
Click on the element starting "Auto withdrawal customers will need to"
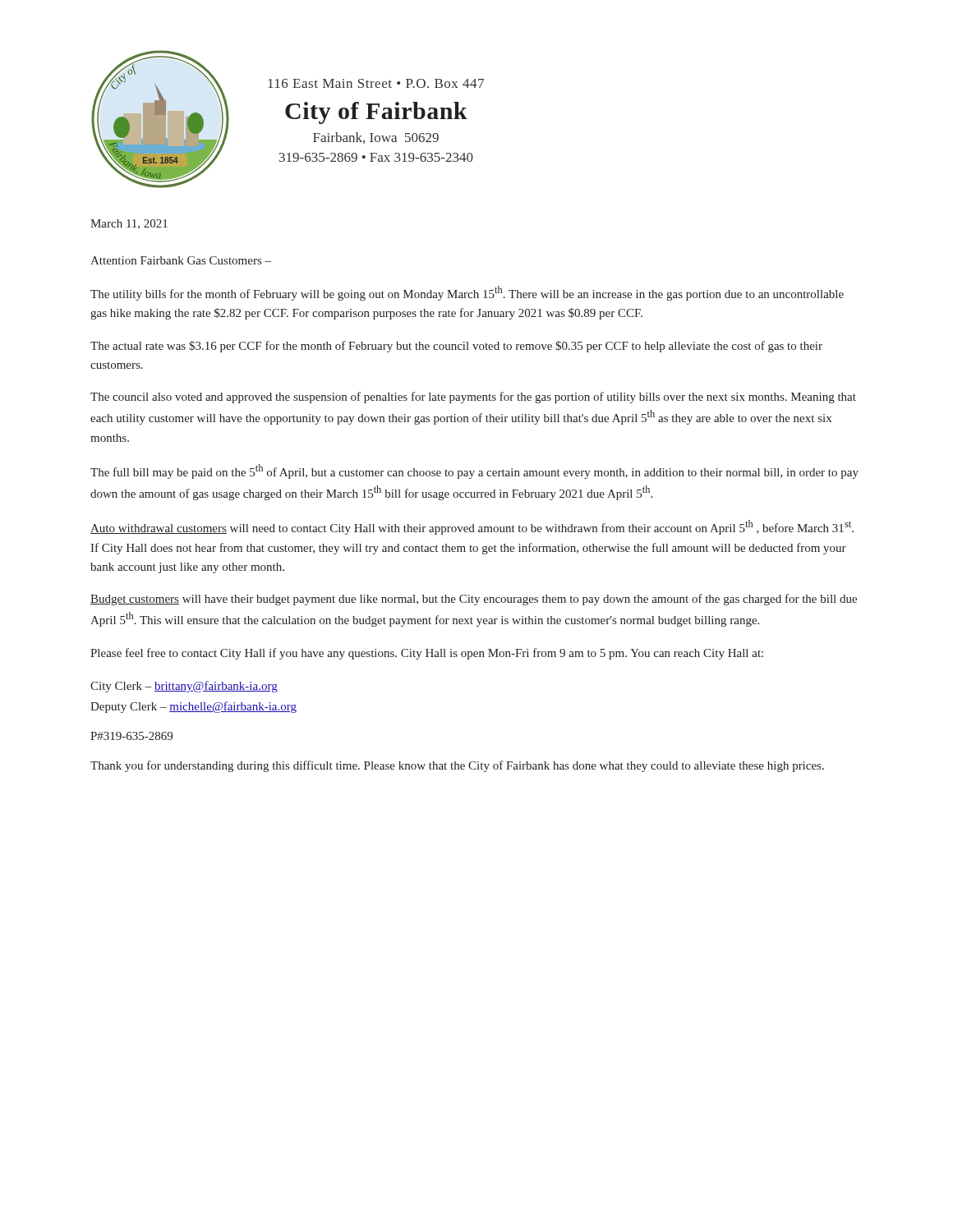click(x=472, y=546)
